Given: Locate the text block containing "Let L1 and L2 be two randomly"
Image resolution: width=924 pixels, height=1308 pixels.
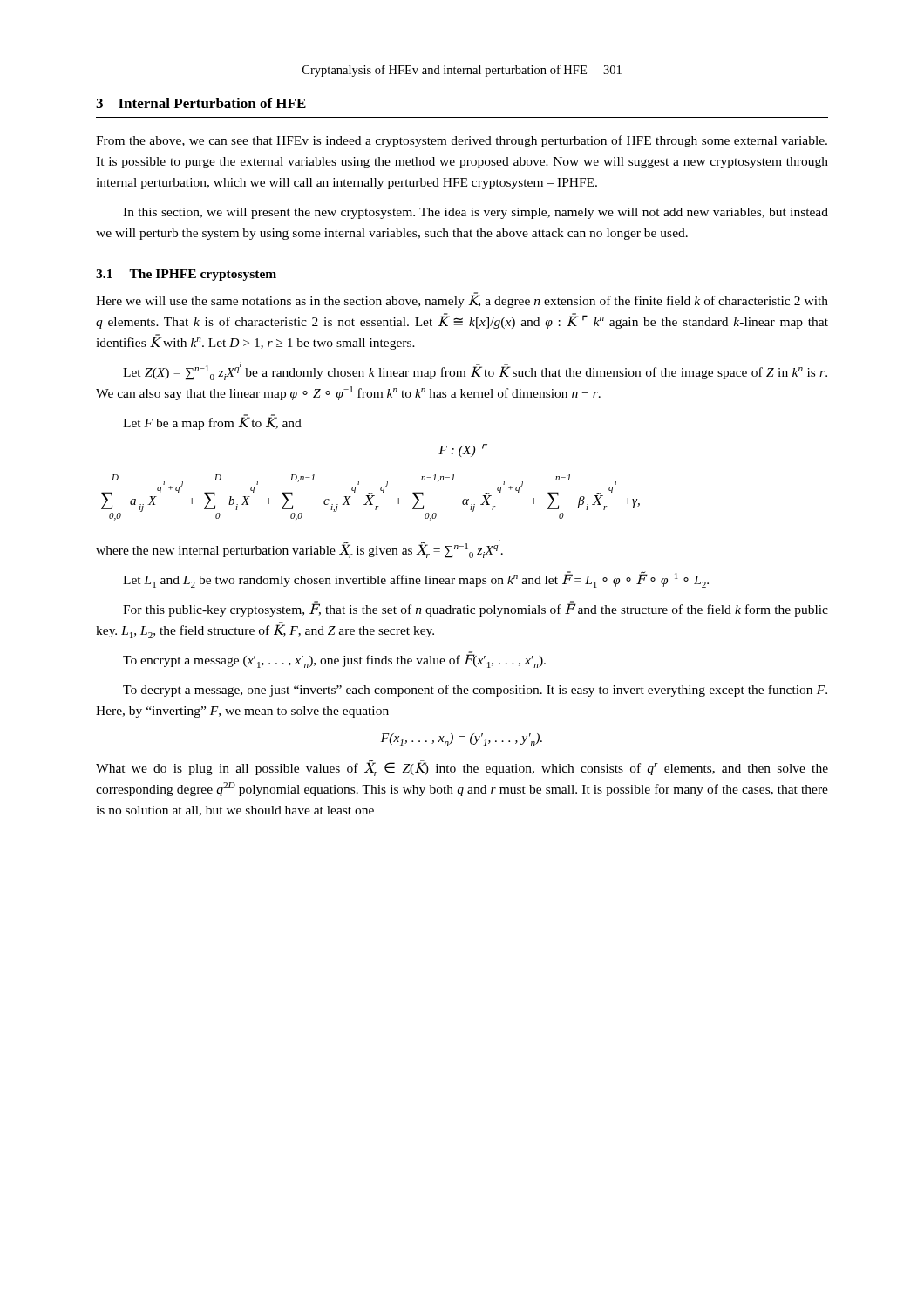Looking at the screenshot, I should [x=462, y=580].
